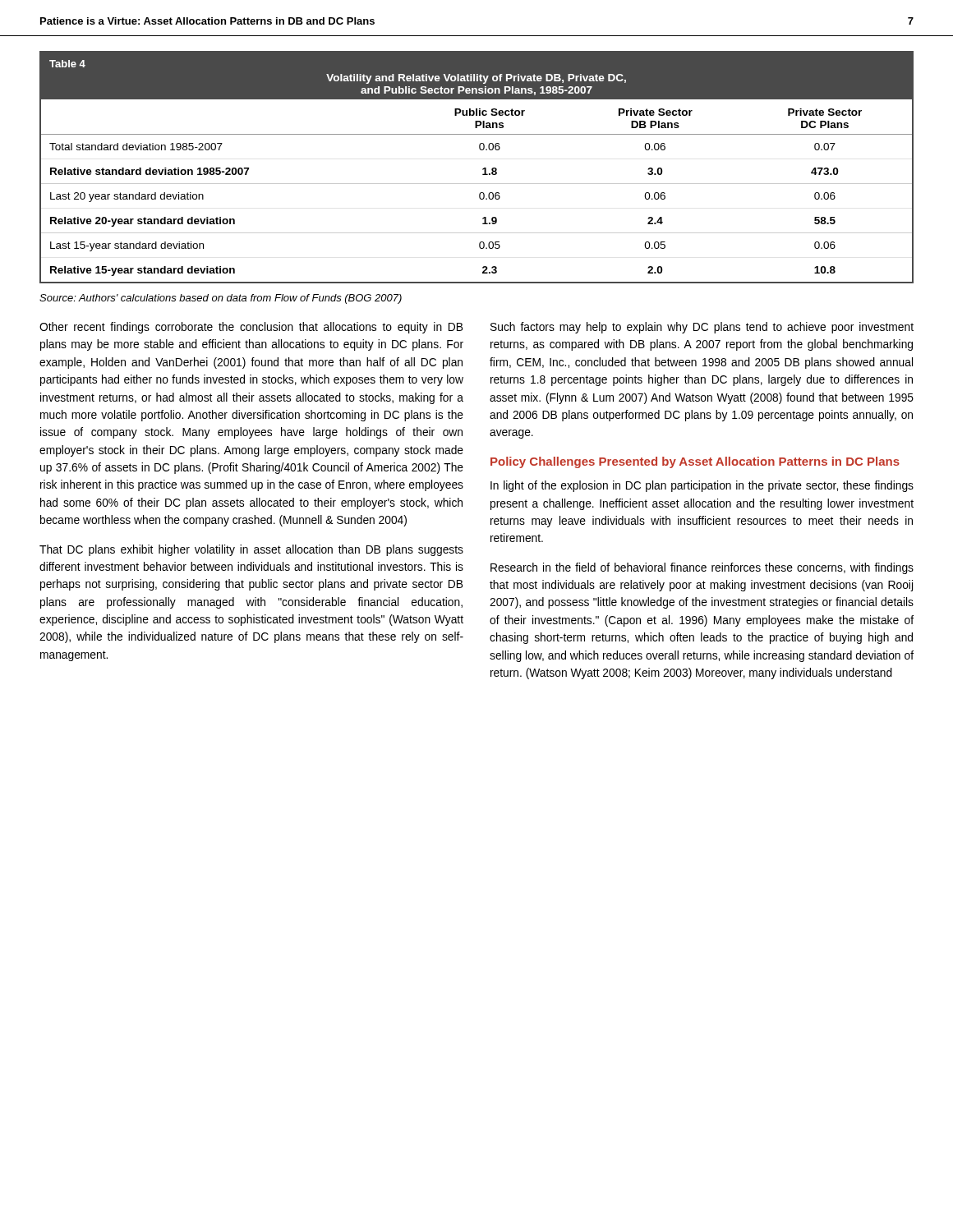Point to the caption beginning "Source: Authors' calculations based on data from"
Viewport: 953px width, 1232px height.
tap(221, 298)
